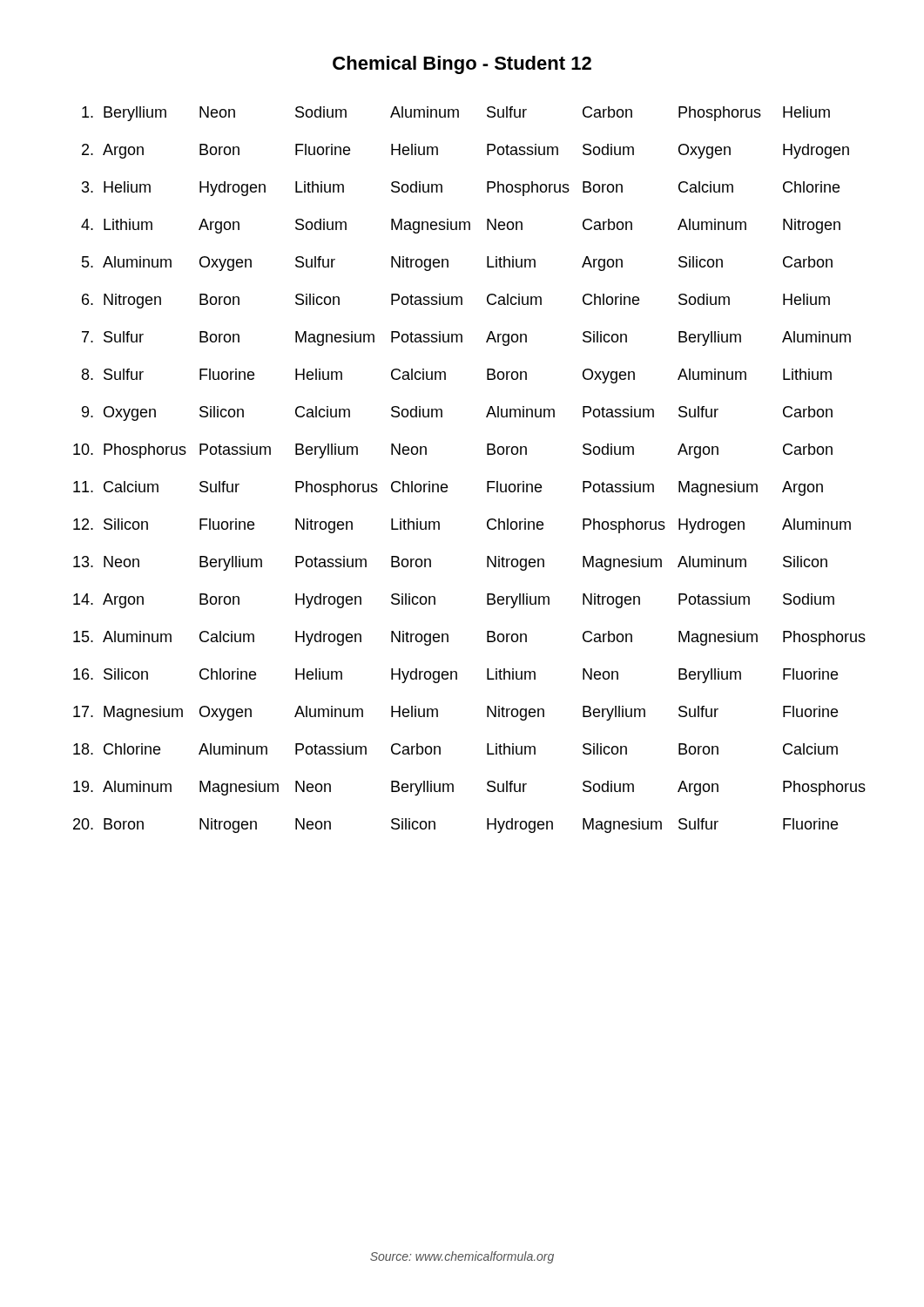Image resolution: width=924 pixels, height=1307 pixels.
Task: Find the list item containing "Beryllium Neon Sodium Aluminum Sulfur Carbon"
Action: coord(462,113)
